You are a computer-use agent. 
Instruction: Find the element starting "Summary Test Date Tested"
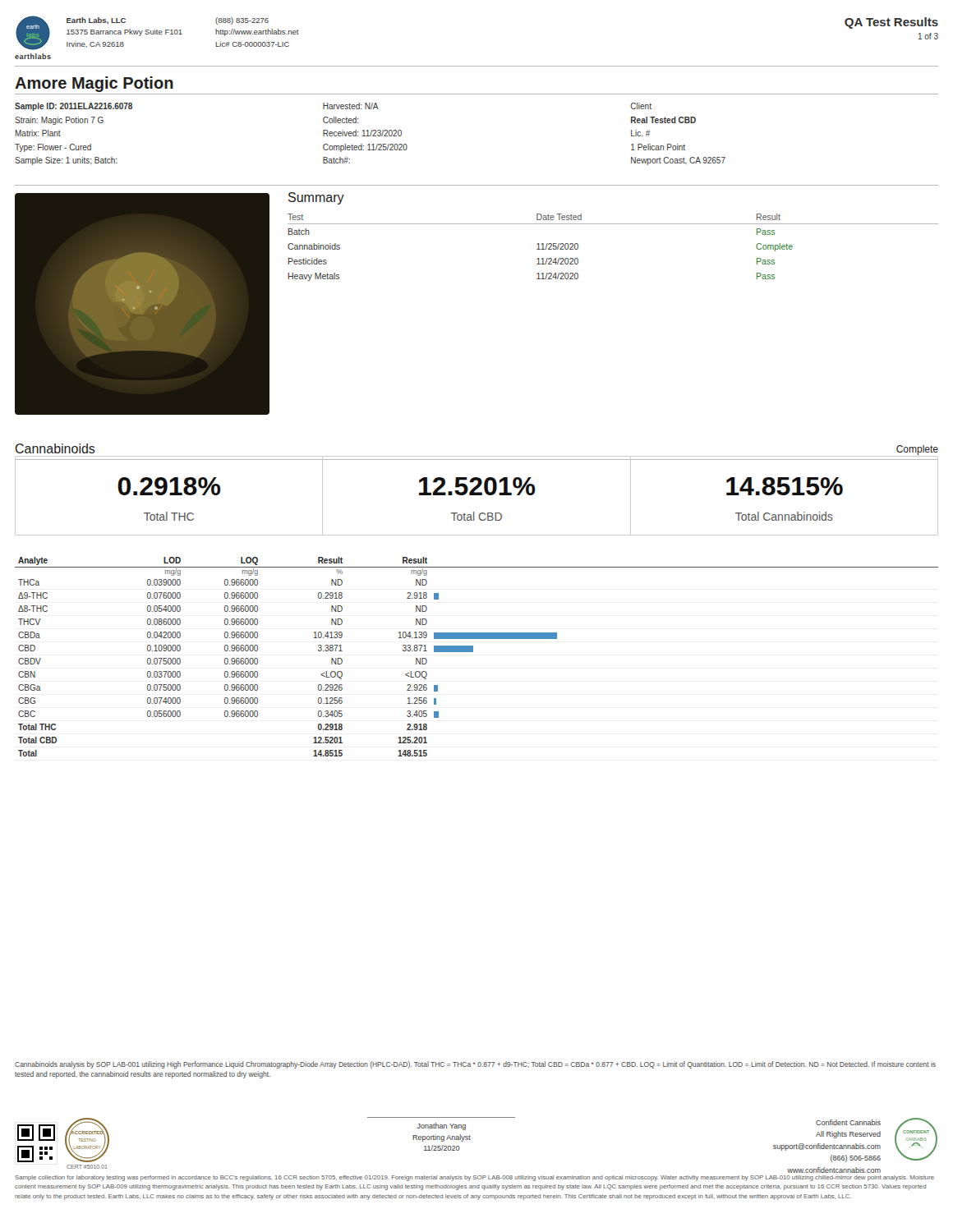tap(316, 198)
